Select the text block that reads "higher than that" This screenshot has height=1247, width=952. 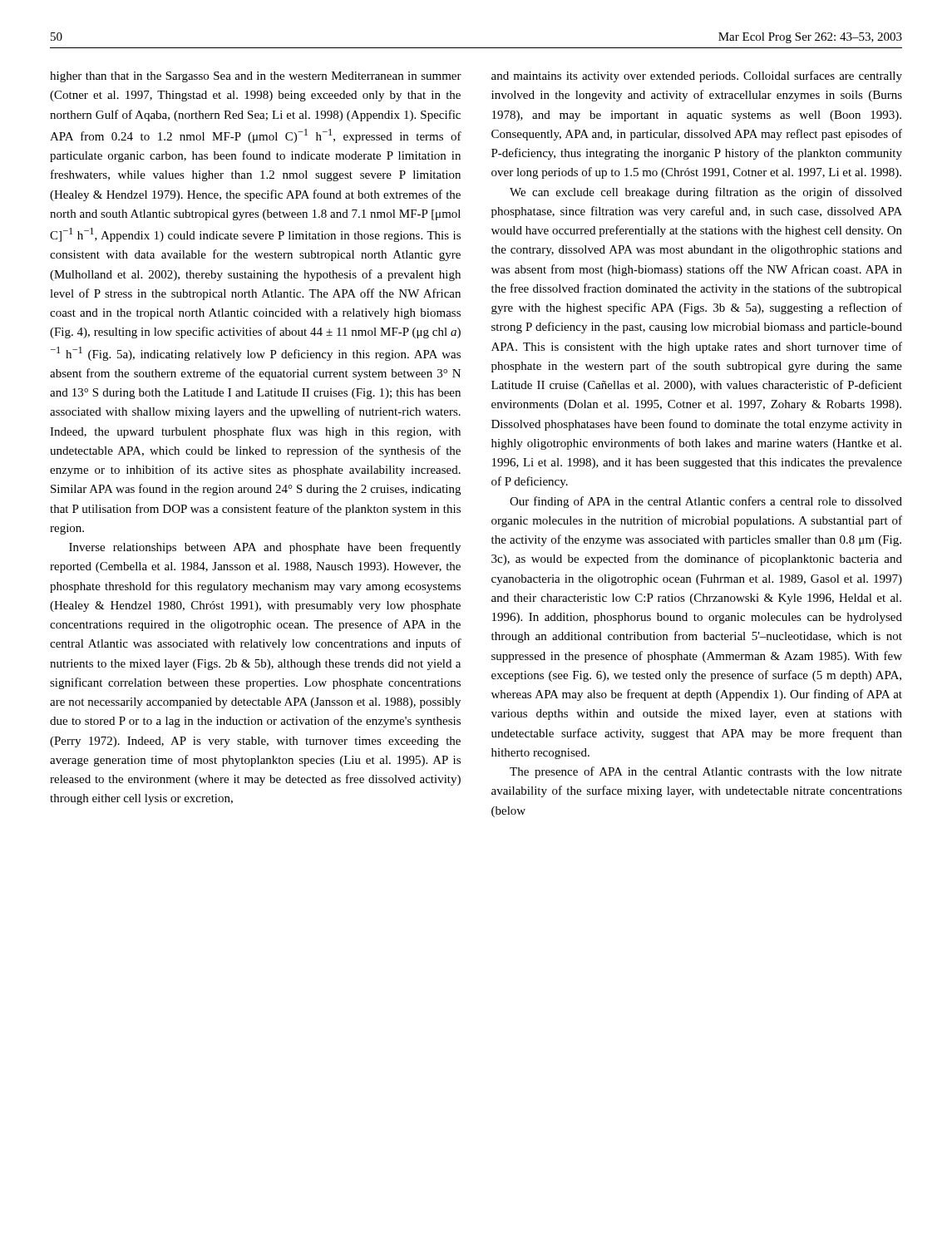[x=255, y=437]
